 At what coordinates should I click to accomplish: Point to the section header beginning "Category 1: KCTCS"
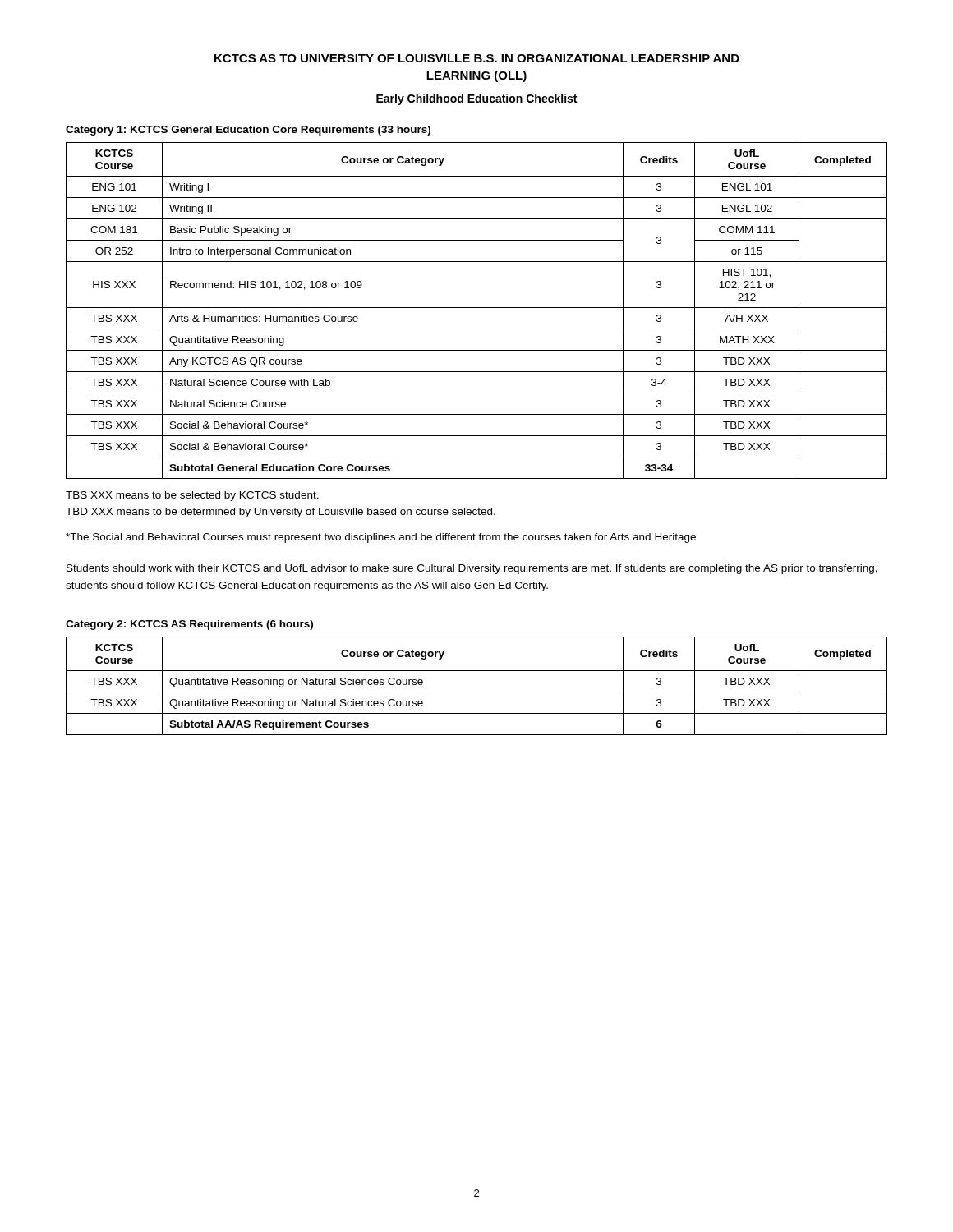point(248,129)
